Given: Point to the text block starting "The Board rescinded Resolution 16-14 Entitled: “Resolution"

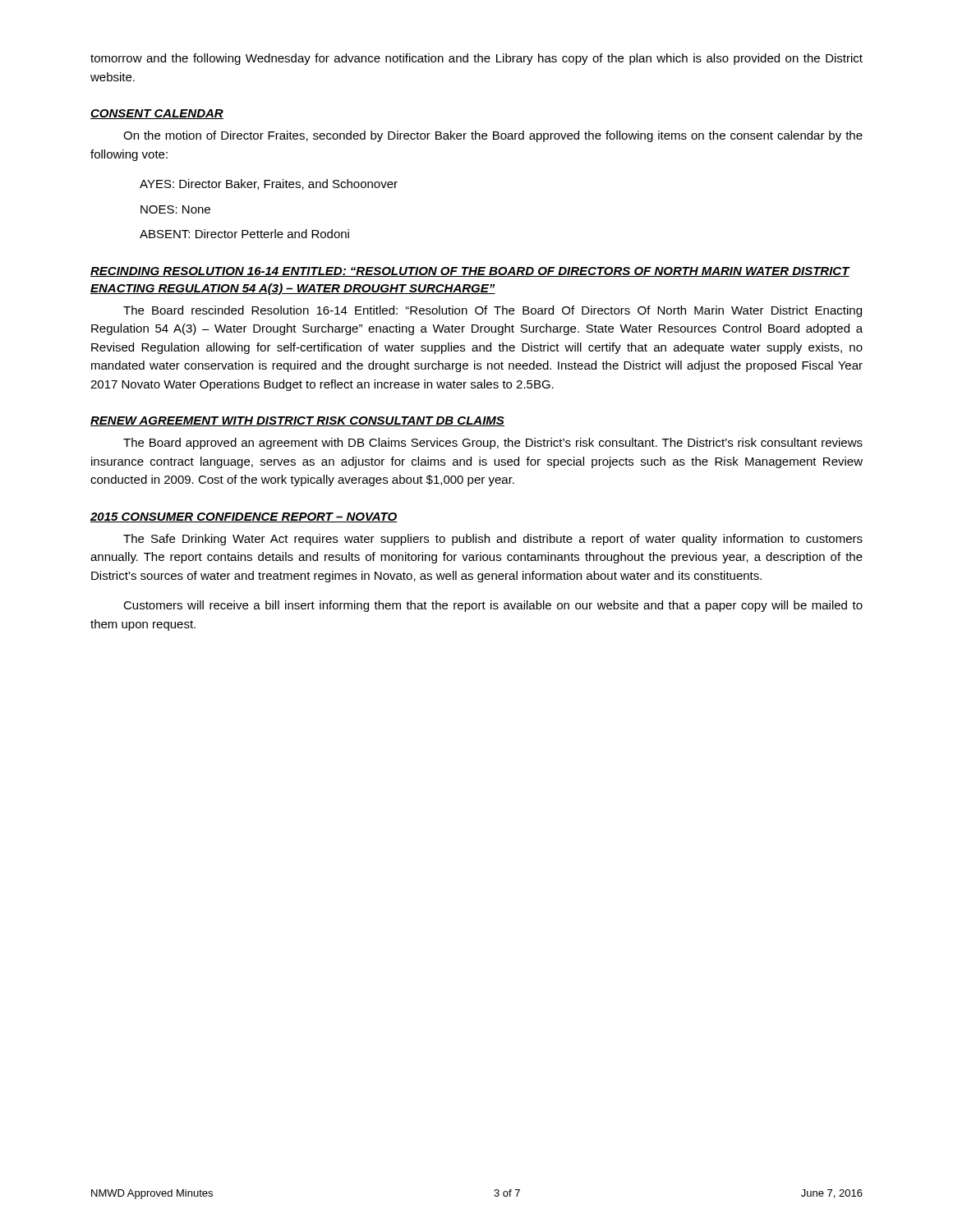Looking at the screenshot, I should point(476,347).
